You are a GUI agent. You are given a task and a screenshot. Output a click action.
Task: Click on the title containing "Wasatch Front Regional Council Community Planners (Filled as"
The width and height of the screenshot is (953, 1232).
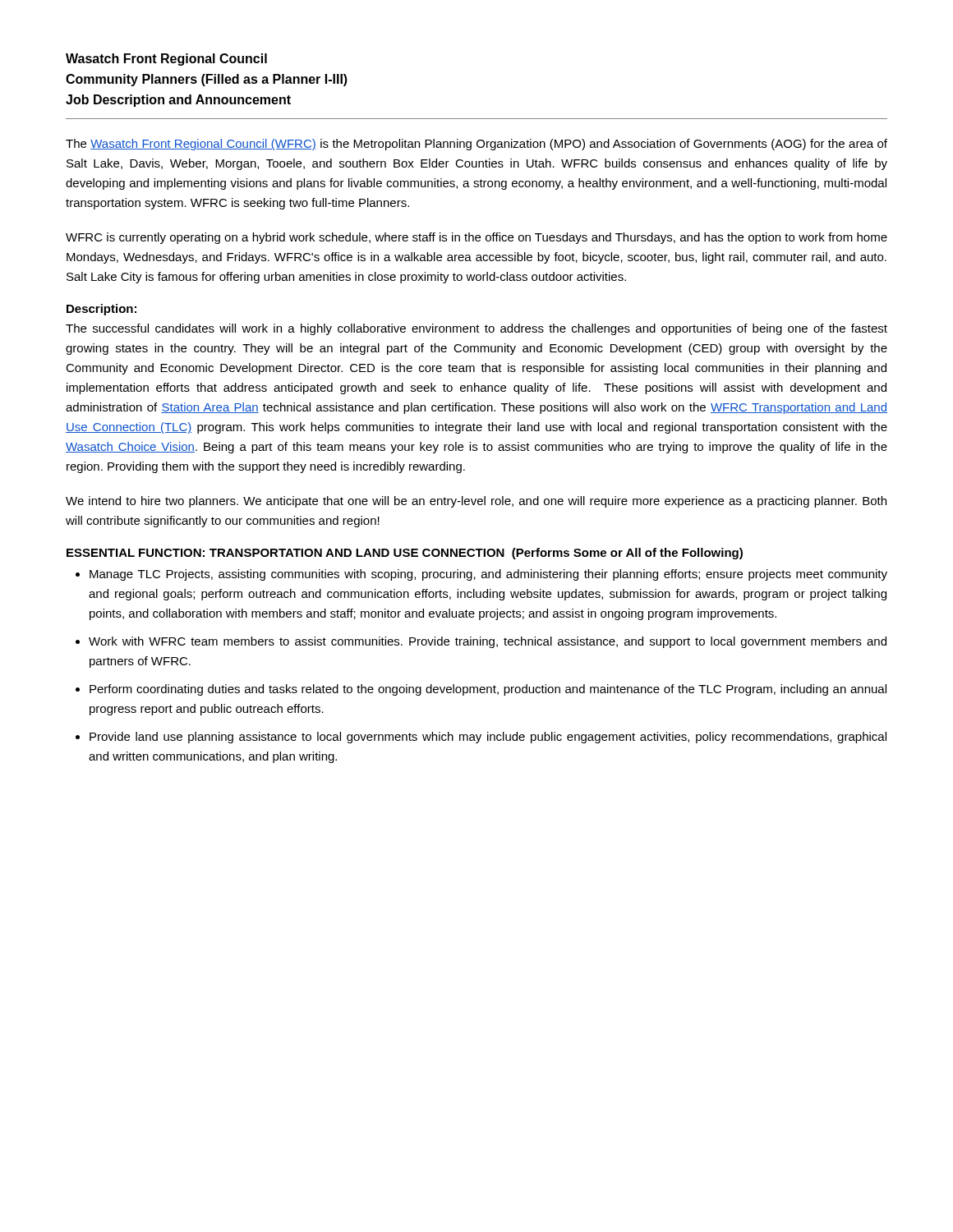click(166, 60)
